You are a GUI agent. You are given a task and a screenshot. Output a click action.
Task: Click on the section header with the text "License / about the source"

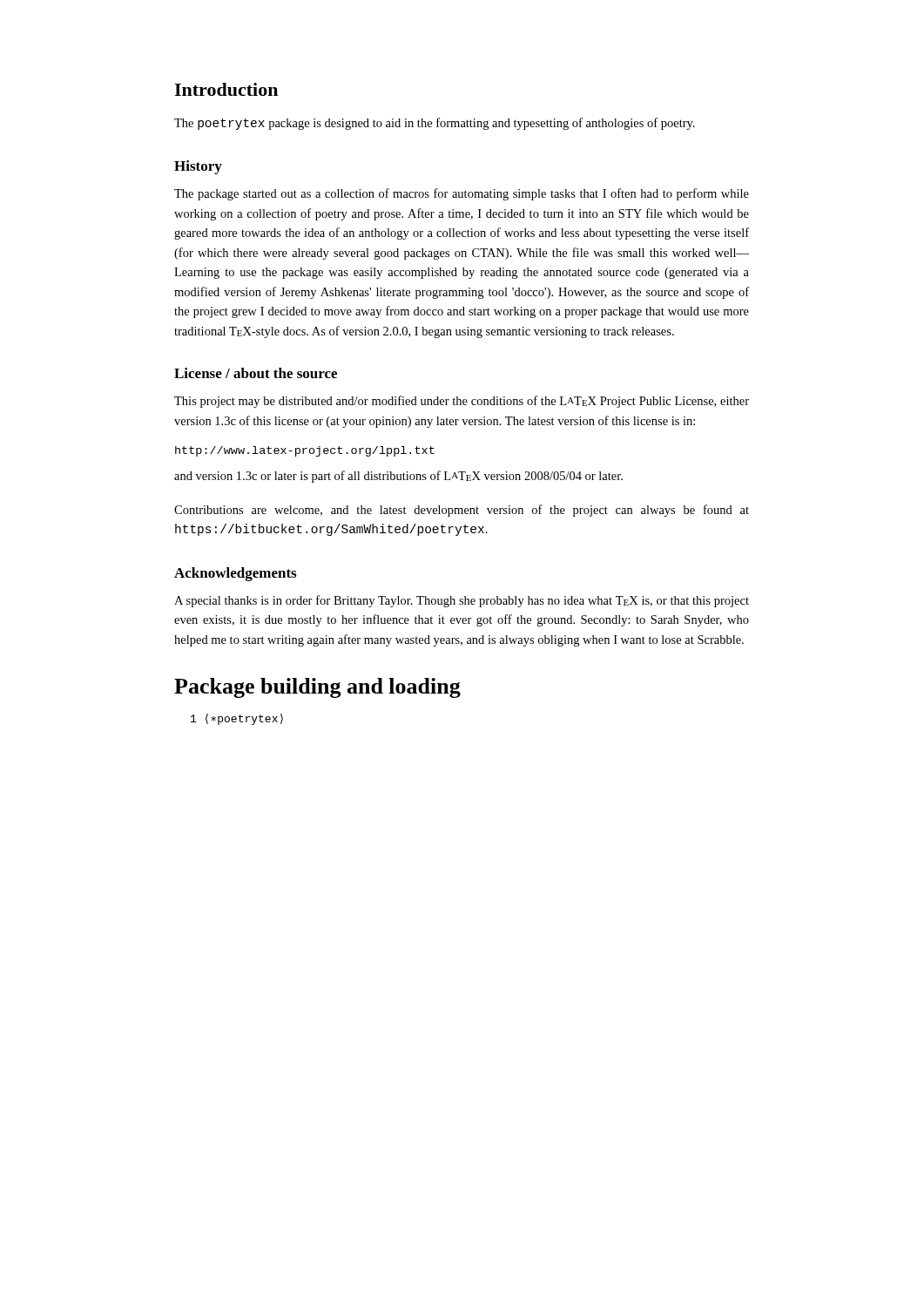point(256,374)
